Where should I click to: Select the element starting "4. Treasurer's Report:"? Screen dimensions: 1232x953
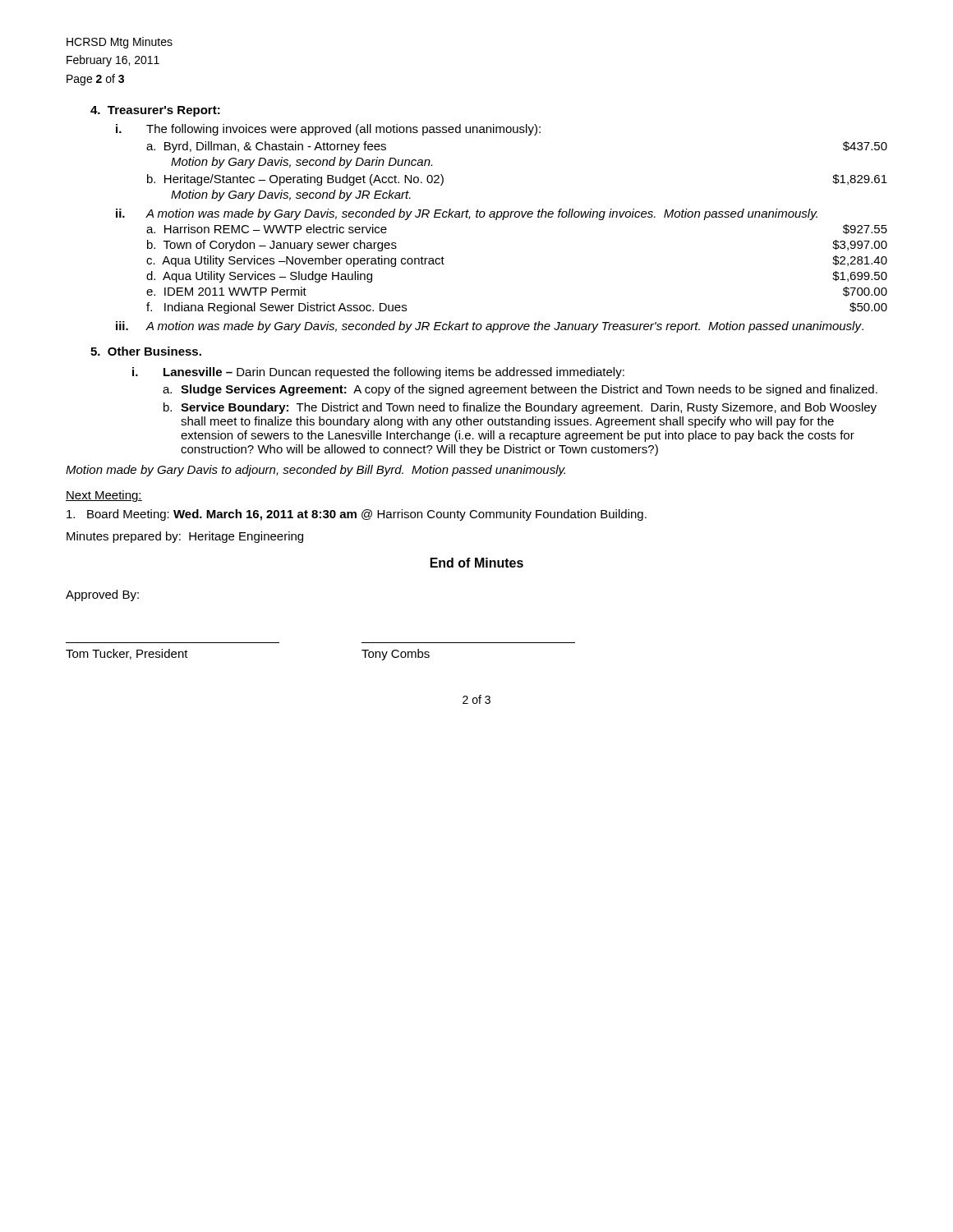tap(156, 110)
